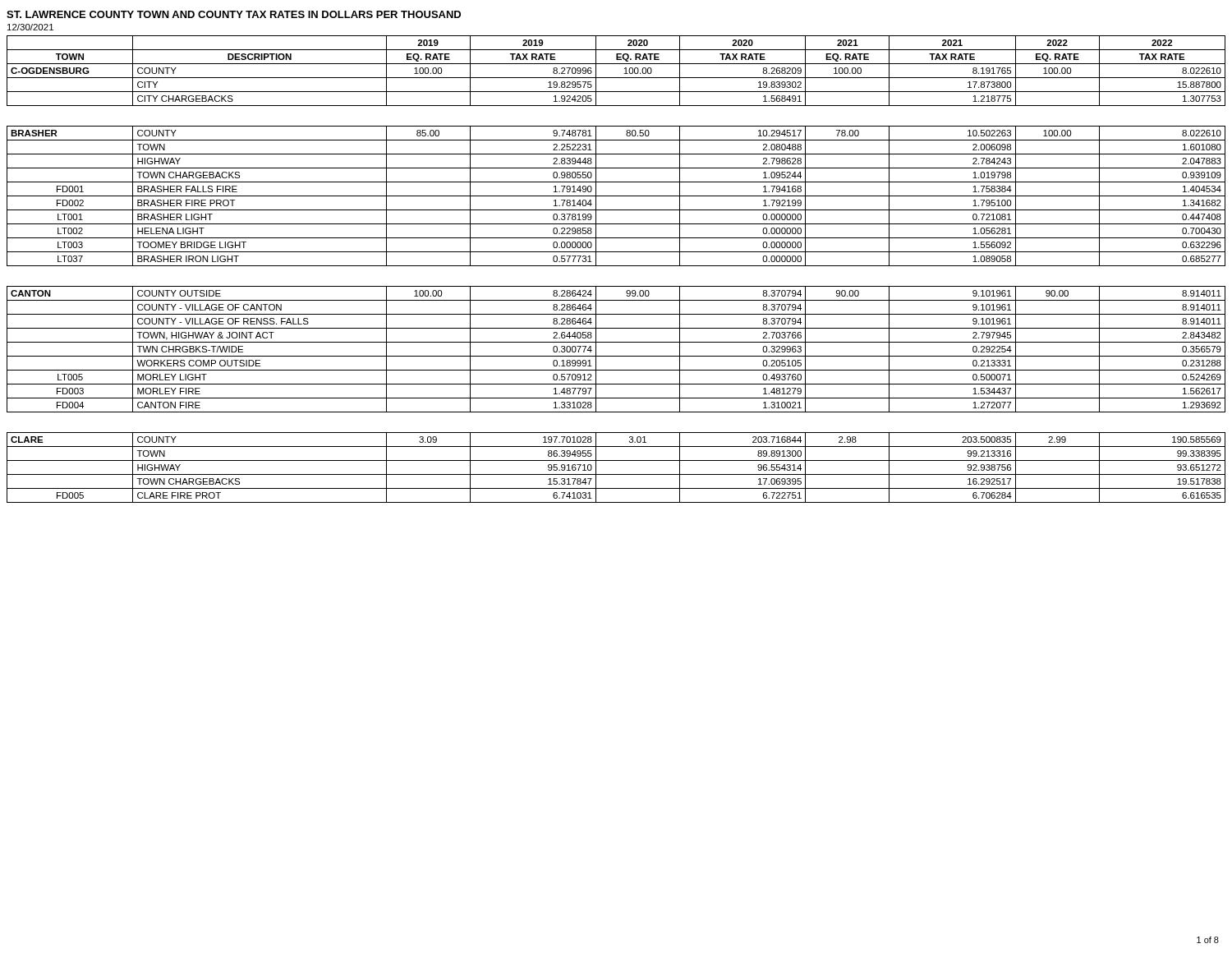Click on the title that reads "ST. LAWRENCE COUNTY"
The height and width of the screenshot is (953, 1232).
(x=234, y=14)
